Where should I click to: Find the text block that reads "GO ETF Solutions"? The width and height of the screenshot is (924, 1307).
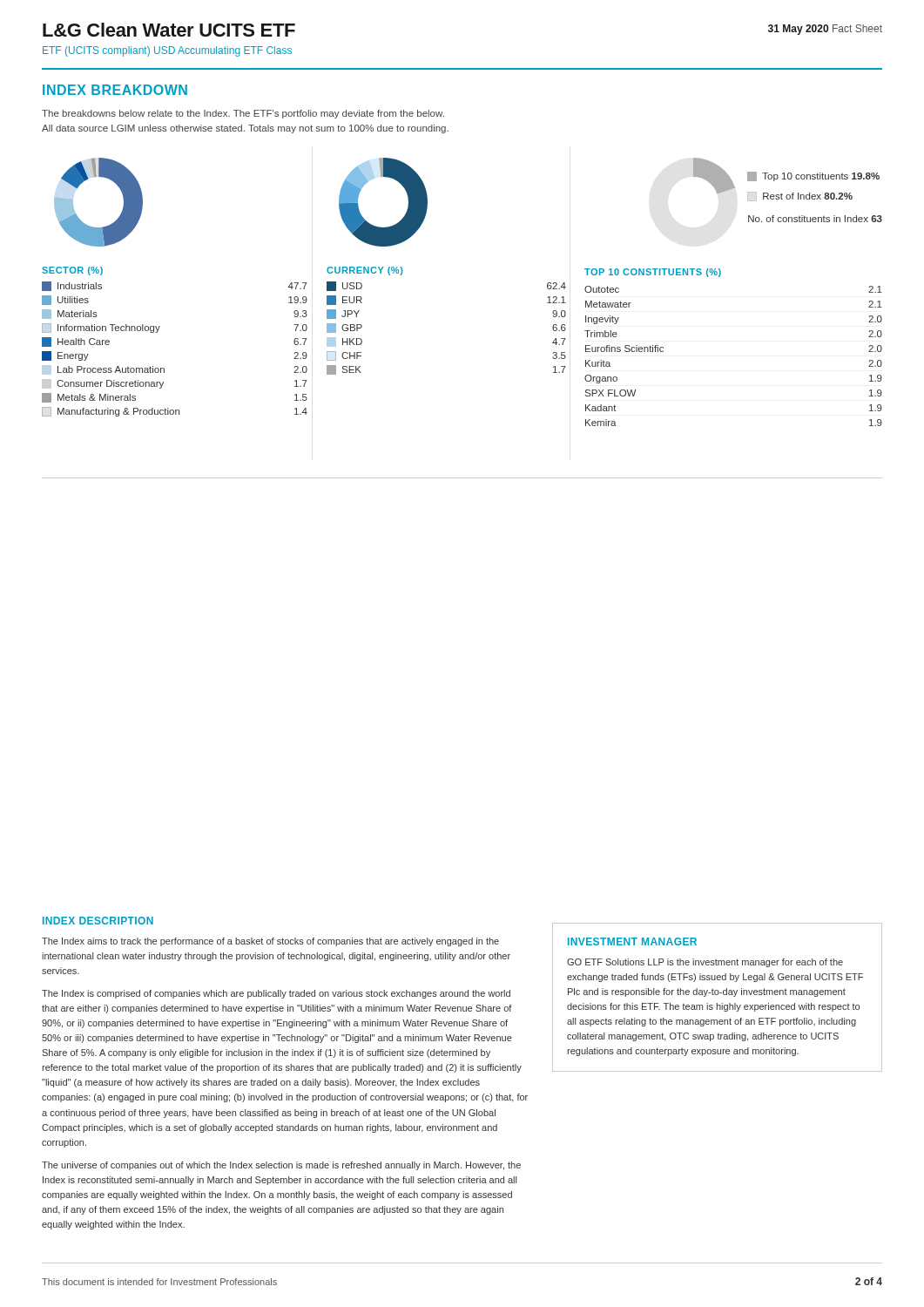click(715, 1007)
